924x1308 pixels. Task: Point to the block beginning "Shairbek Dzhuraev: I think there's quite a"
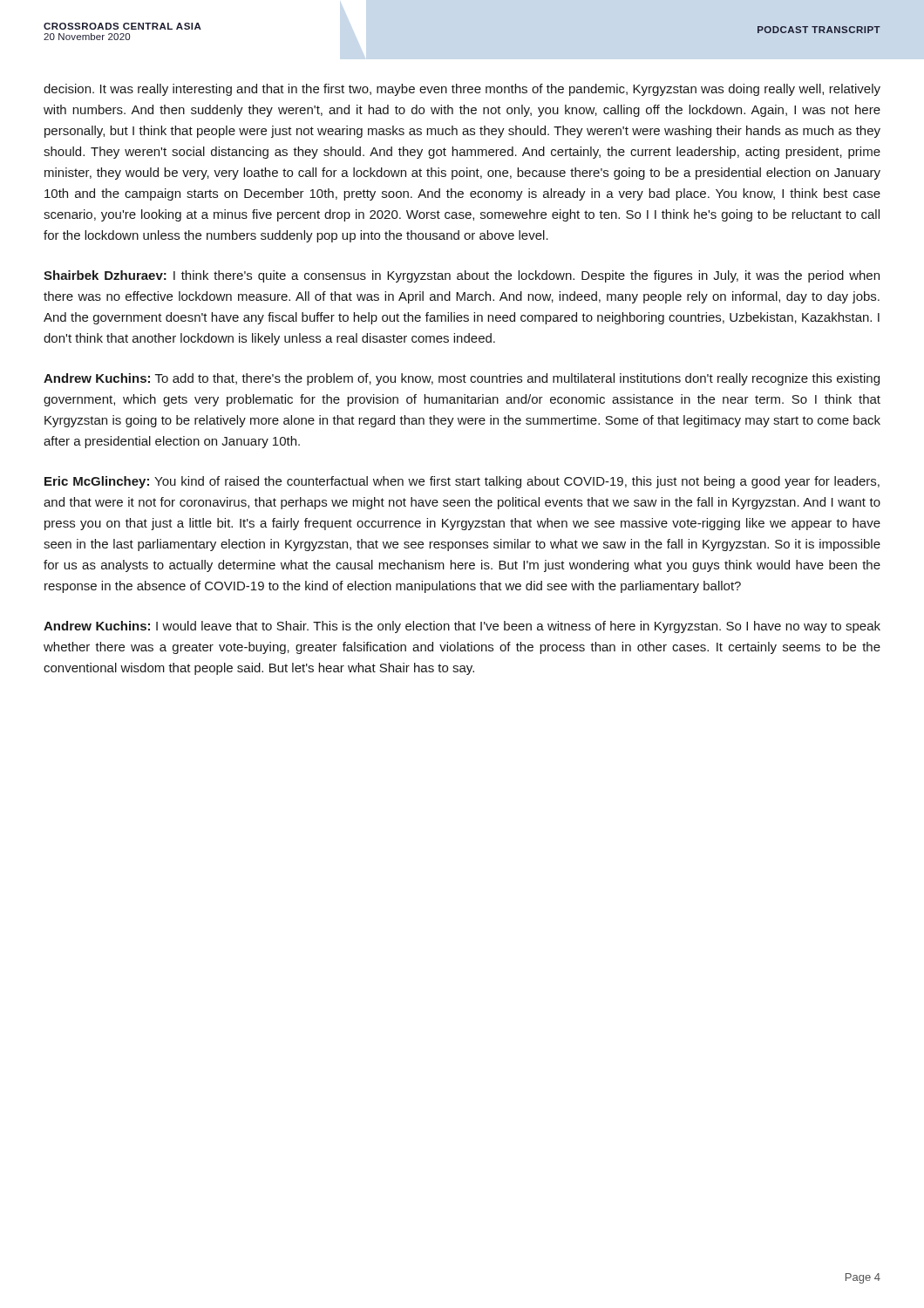[x=462, y=307]
